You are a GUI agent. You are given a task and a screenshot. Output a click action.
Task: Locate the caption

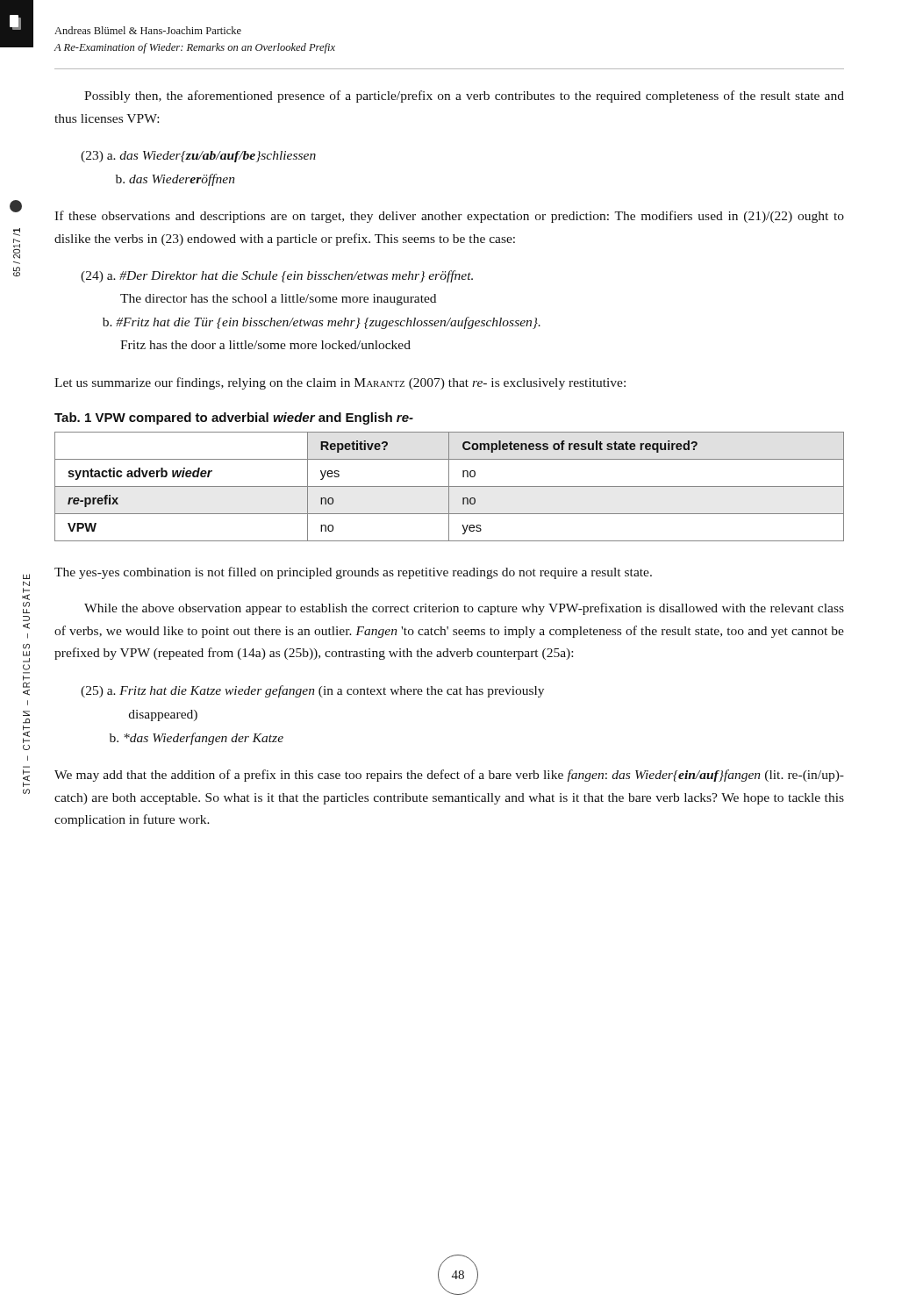234,417
